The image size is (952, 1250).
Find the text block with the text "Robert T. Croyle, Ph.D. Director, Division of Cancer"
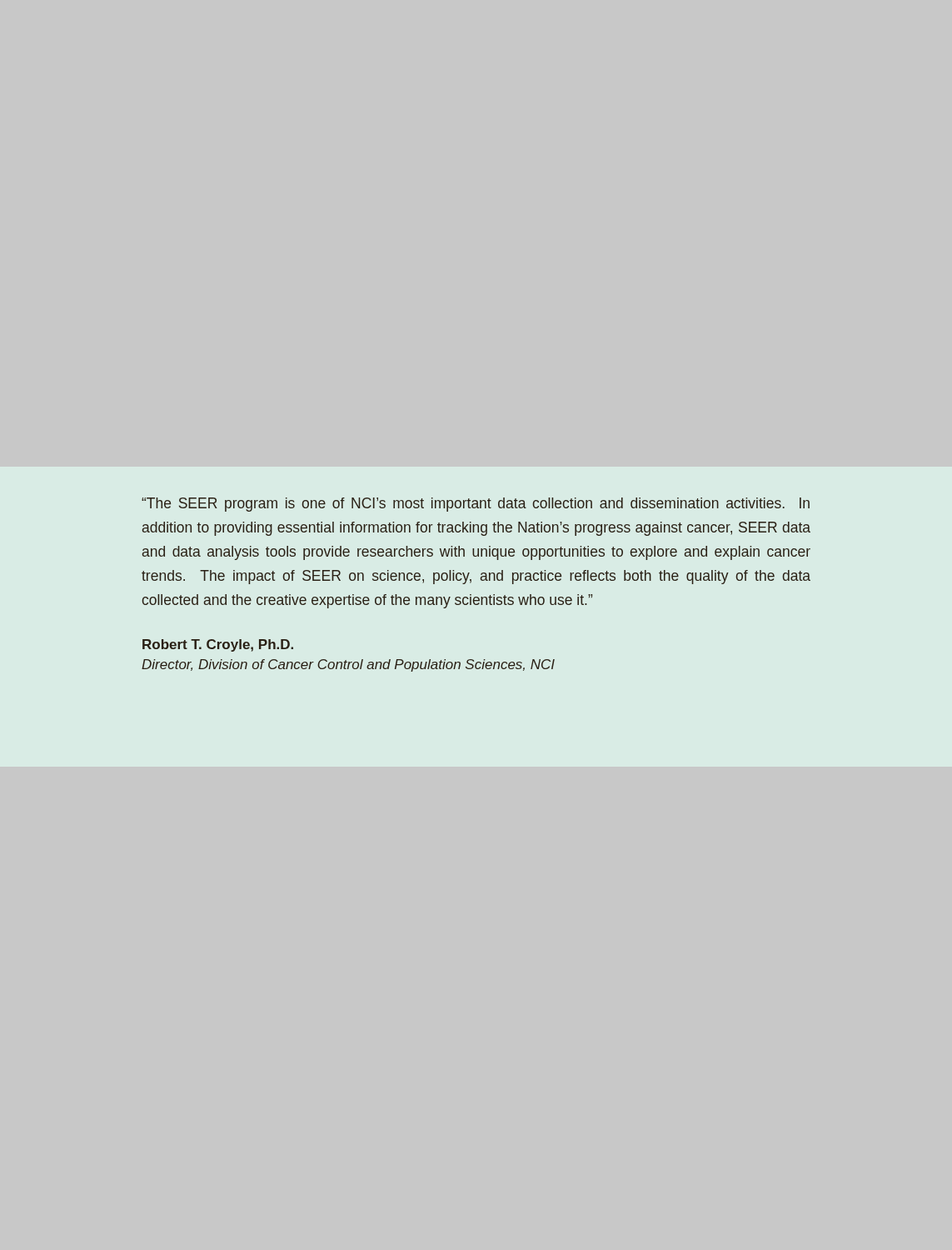coord(476,655)
